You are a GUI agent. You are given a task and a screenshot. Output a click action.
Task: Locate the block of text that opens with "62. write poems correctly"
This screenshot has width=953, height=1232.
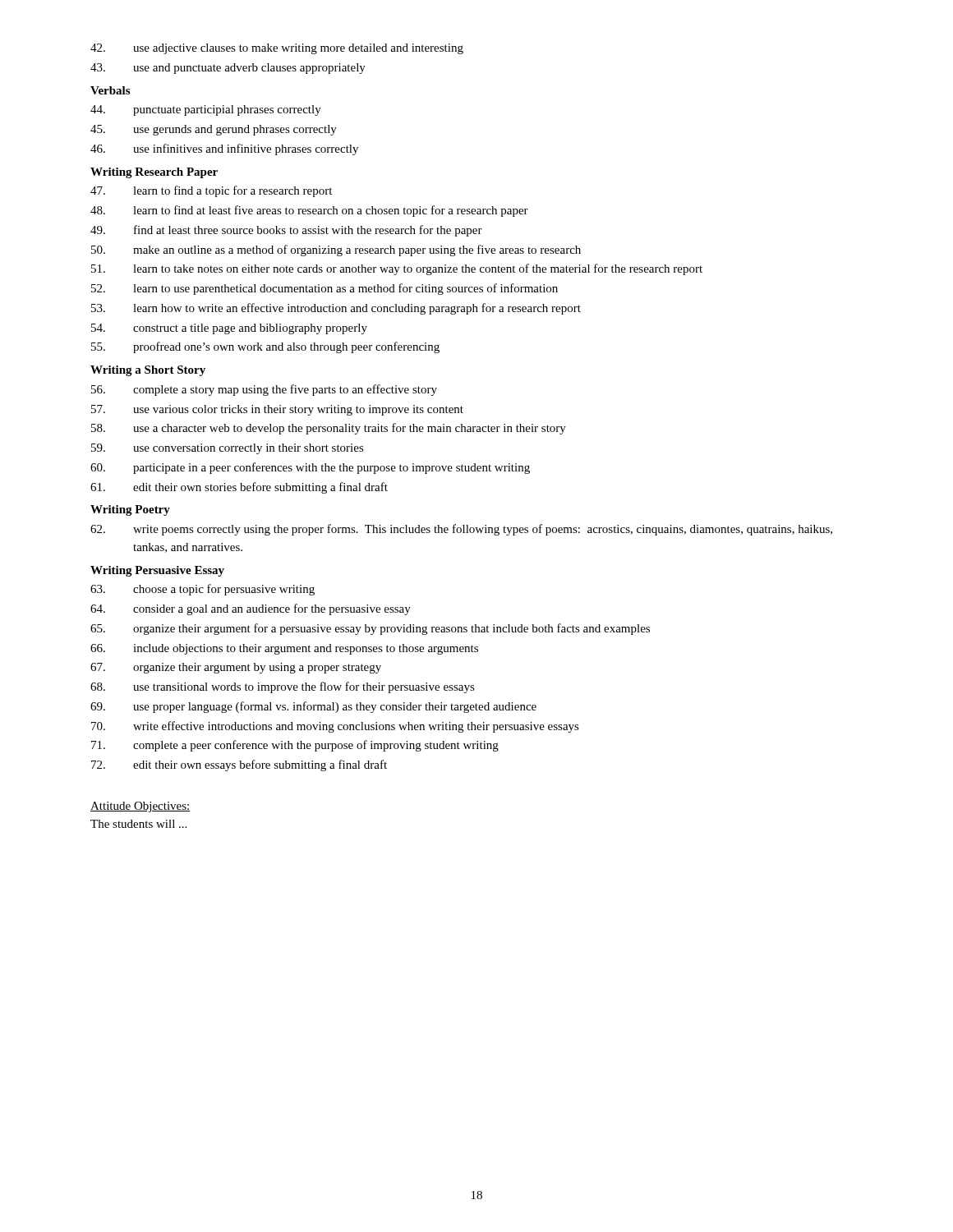(x=476, y=539)
